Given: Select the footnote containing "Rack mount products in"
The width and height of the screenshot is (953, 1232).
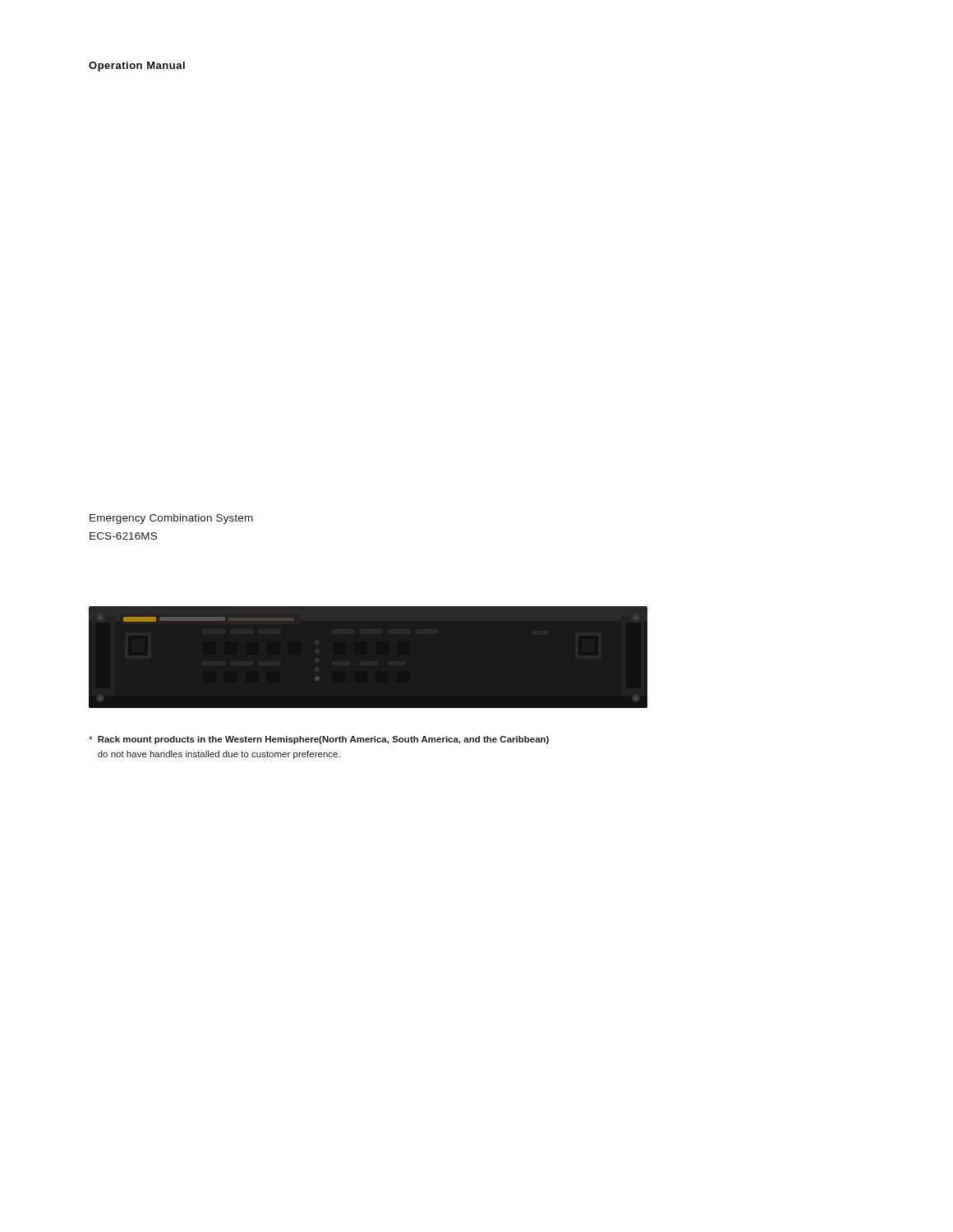Looking at the screenshot, I should click(376, 747).
